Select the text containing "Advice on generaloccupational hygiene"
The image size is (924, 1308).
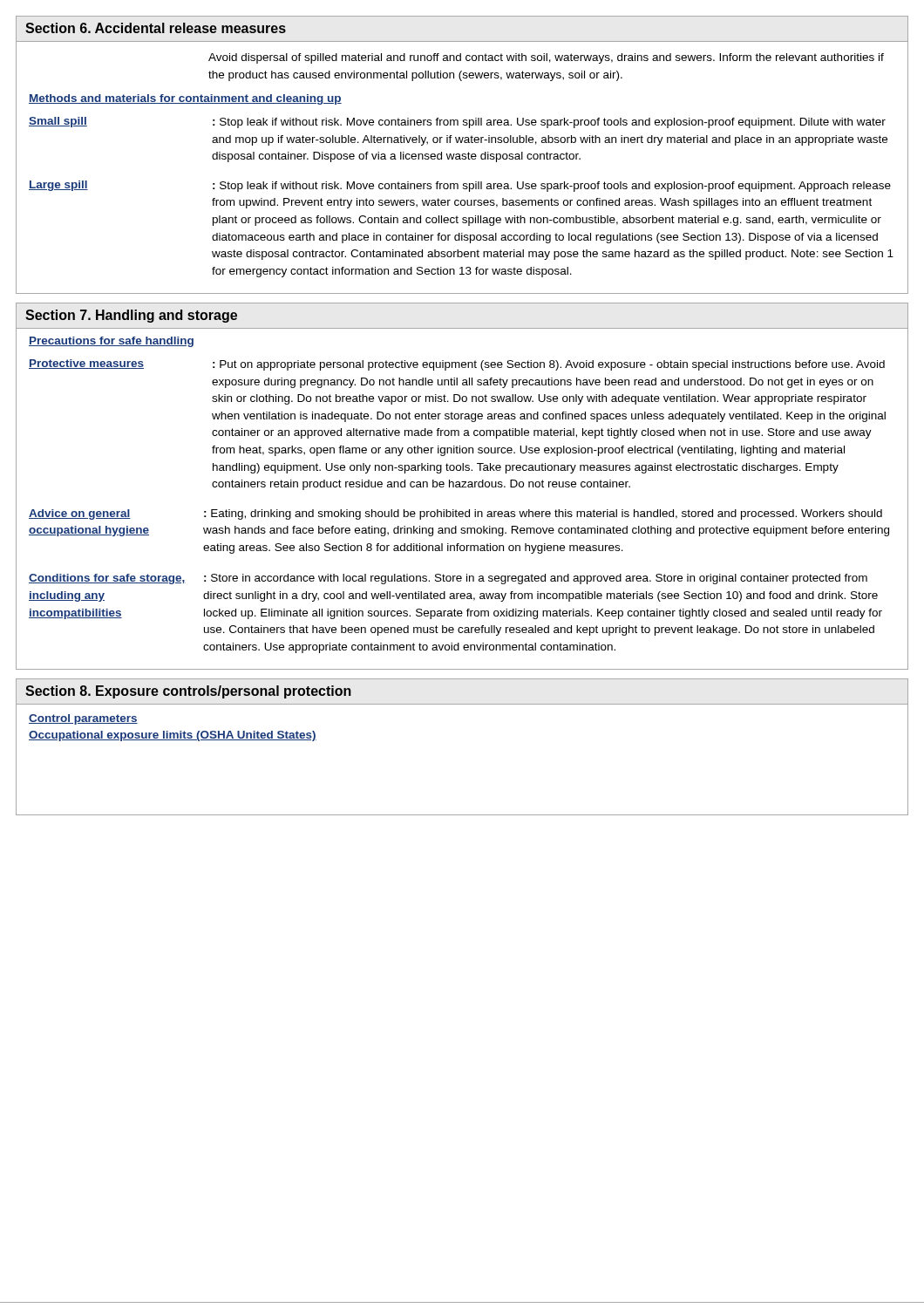pos(89,521)
